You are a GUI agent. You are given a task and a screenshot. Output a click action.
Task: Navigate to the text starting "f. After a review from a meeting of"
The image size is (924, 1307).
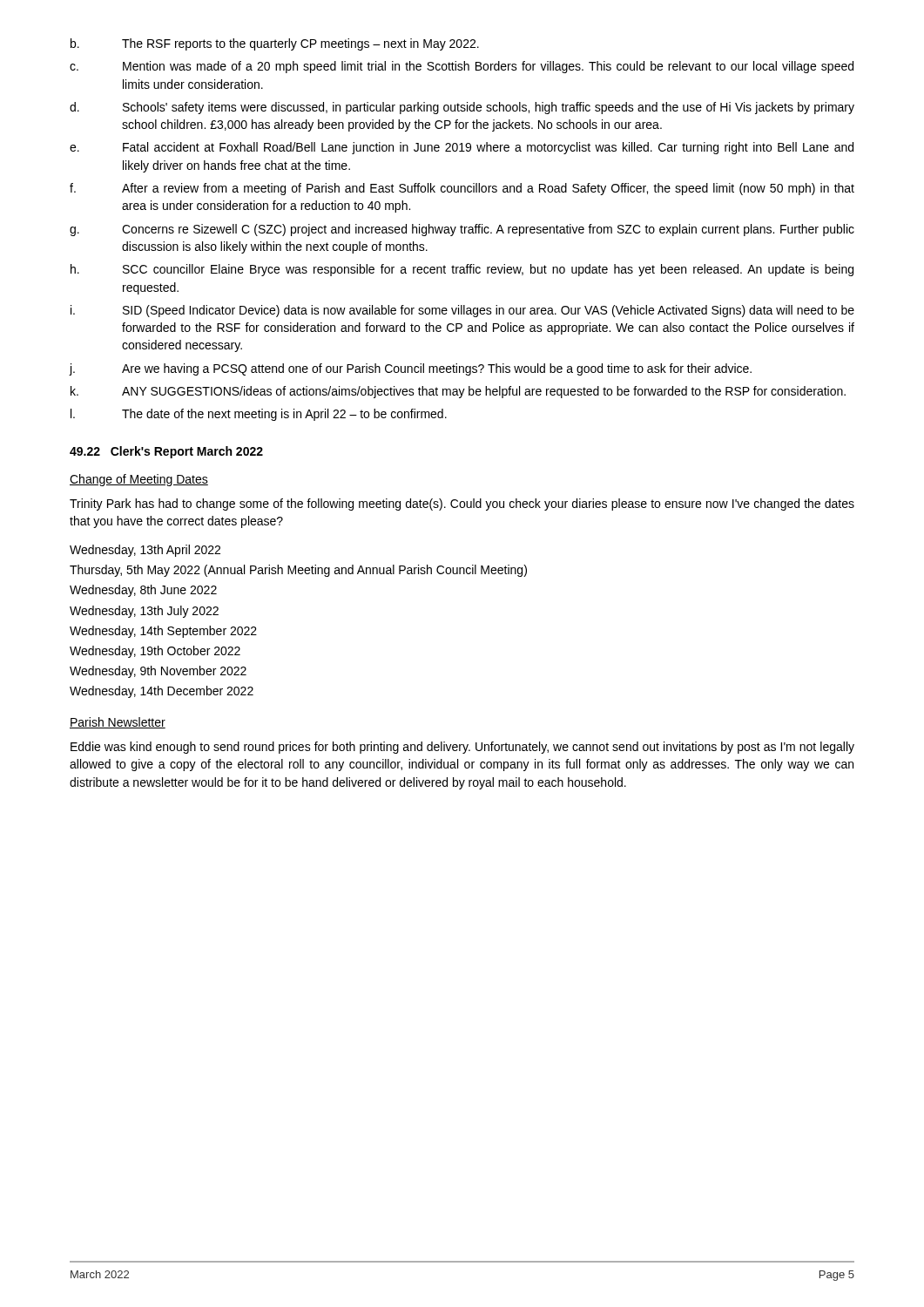462,197
